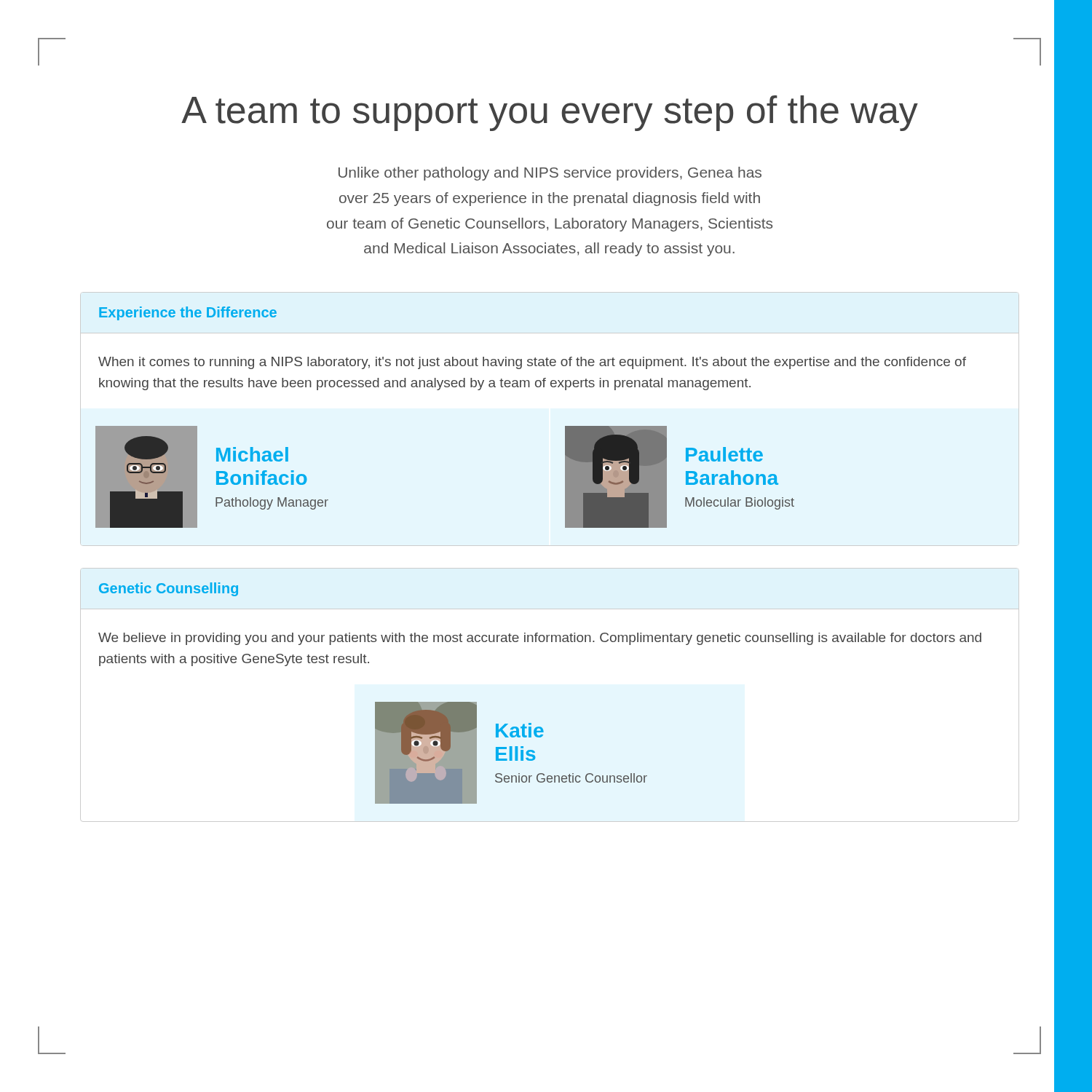Locate the element starting "Unlike other pathology and NIPS service providers, Genea"
The width and height of the screenshot is (1092, 1092).
click(x=550, y=210)
